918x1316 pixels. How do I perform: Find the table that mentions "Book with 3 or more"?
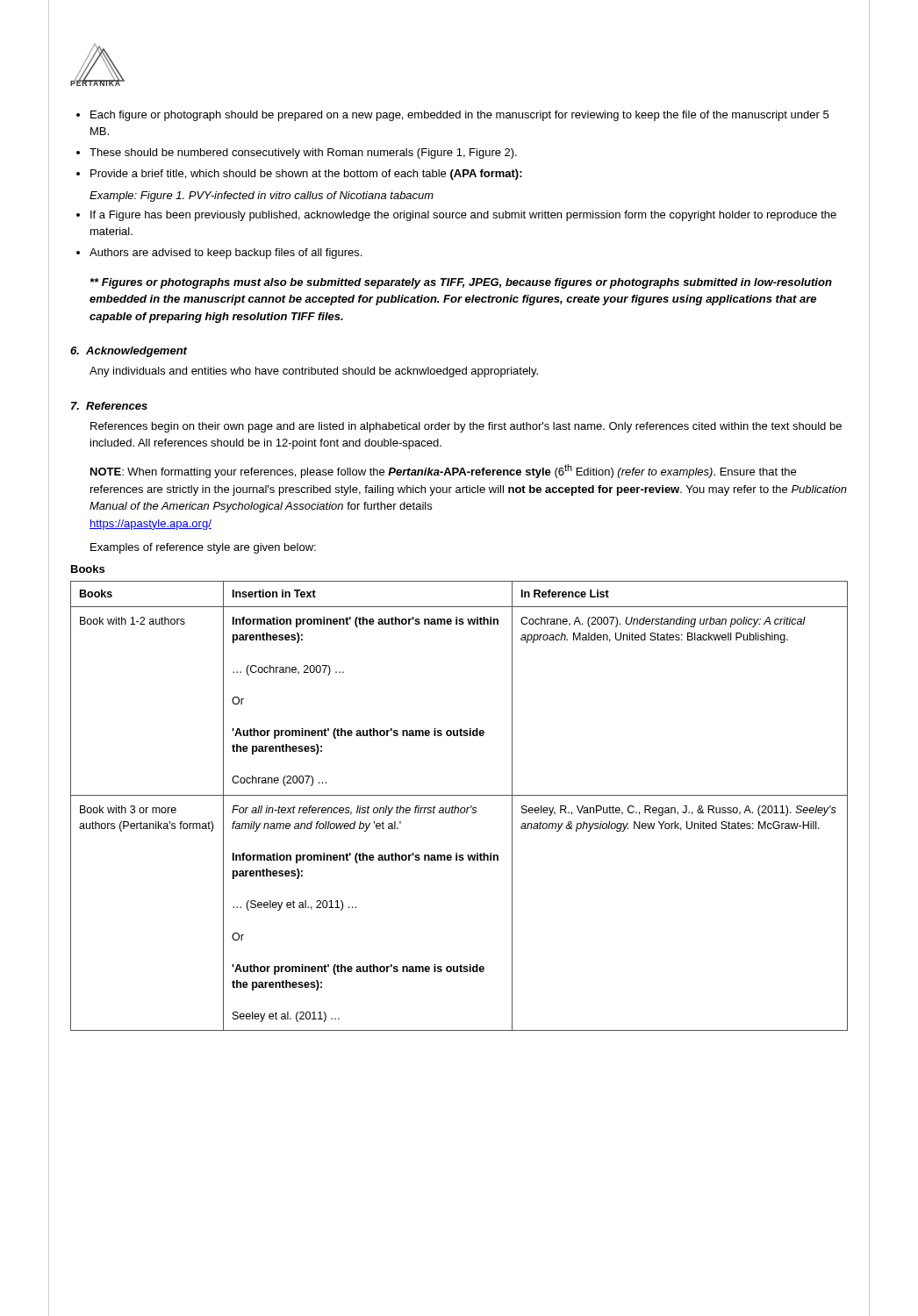(459, 806)
